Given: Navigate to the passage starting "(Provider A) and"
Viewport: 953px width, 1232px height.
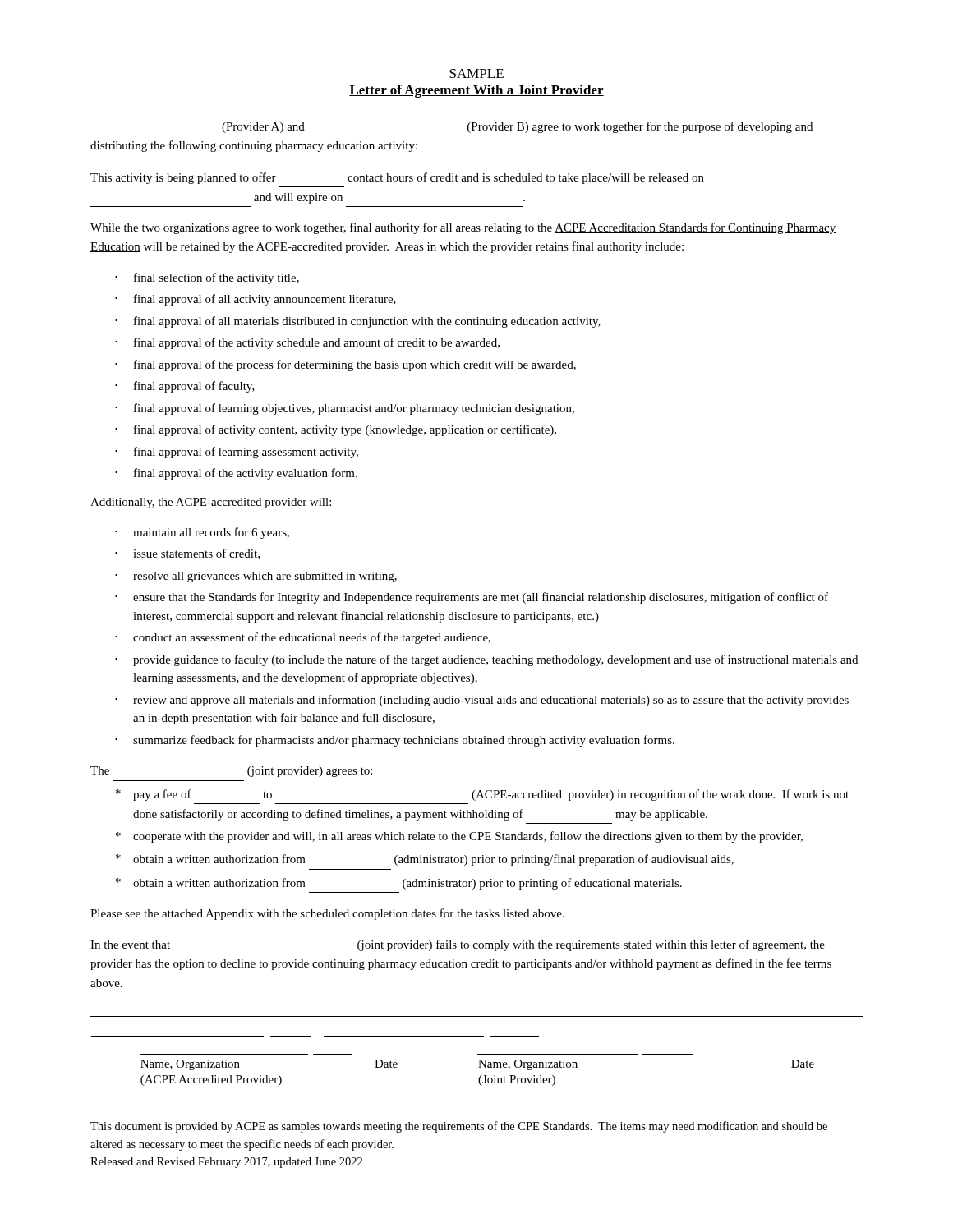Looking at the screenshot, I should point(452,134).
